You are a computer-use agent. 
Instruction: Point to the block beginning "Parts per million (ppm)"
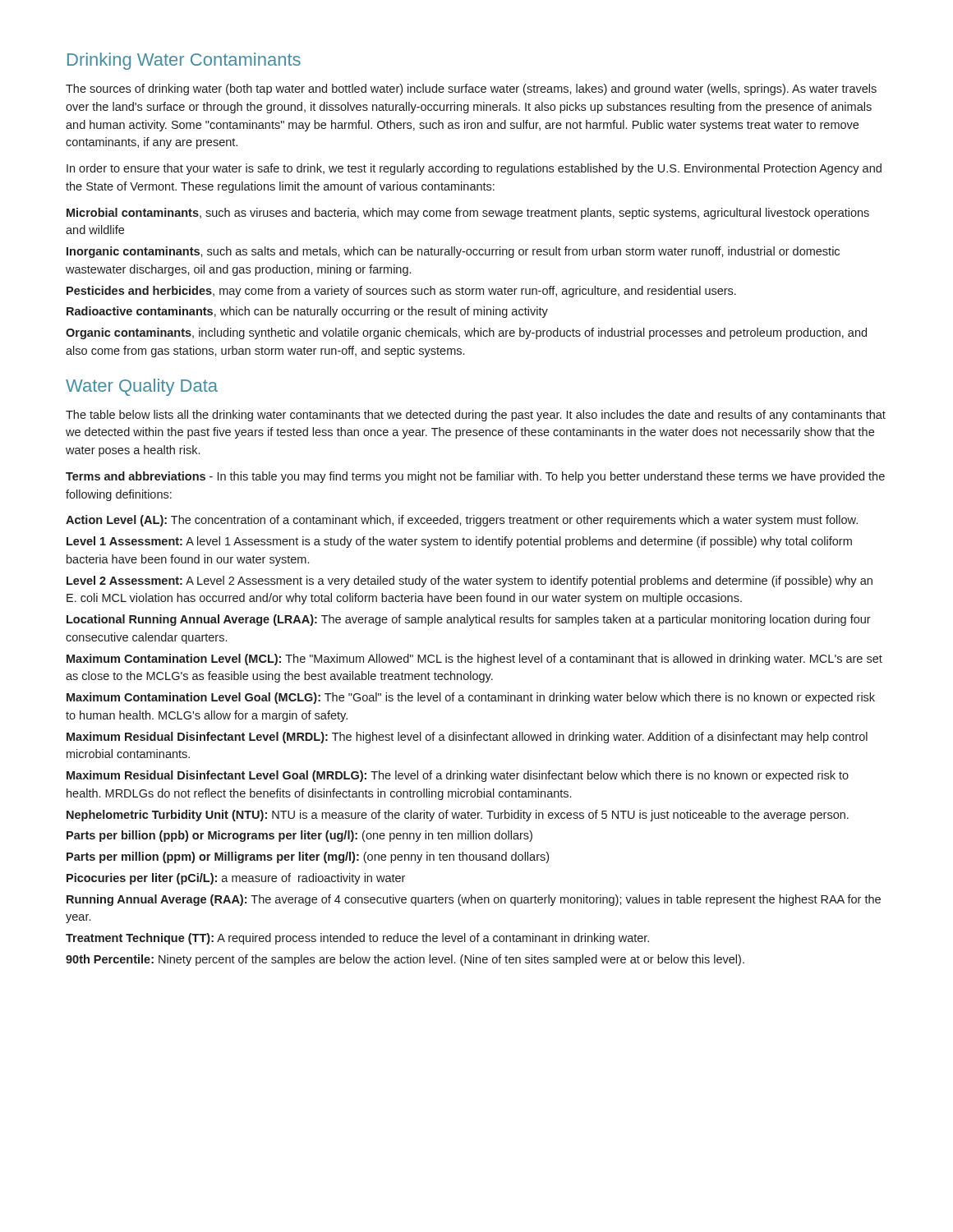(x=308, y=857)
